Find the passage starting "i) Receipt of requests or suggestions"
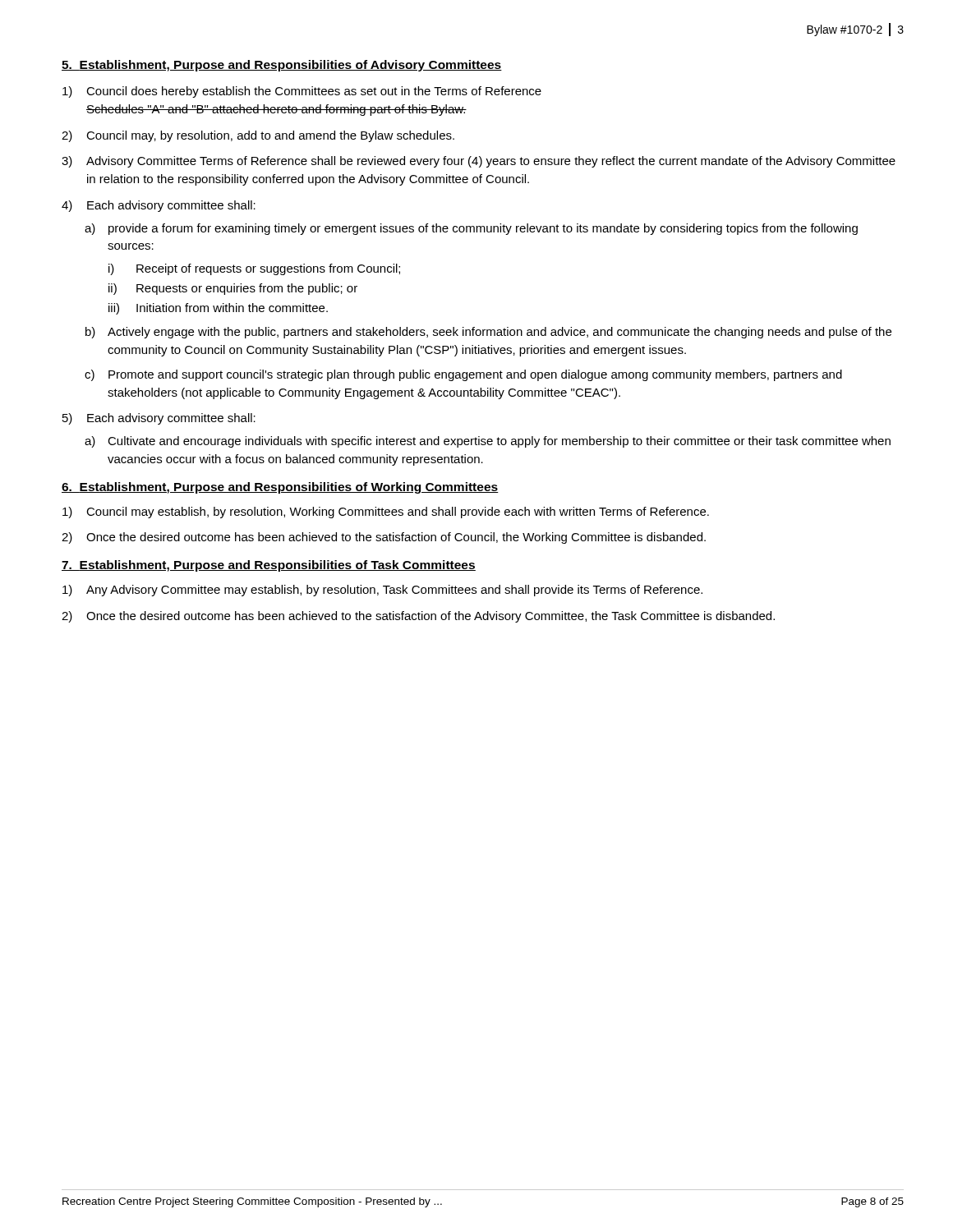This screenshot has height=1232, width=953. [x=254, y=269]
